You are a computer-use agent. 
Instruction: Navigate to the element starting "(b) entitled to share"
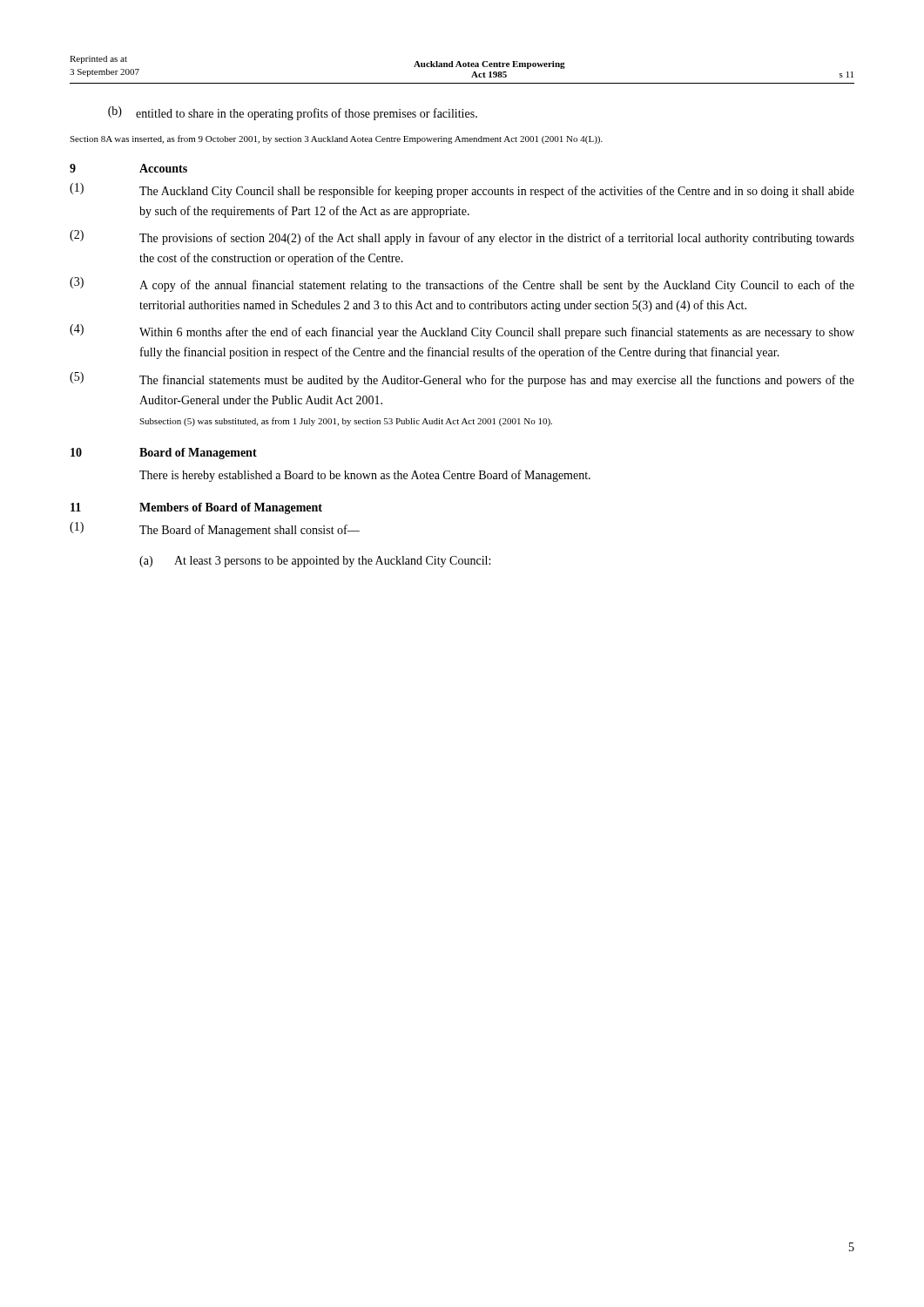pyautogui.click(x=462, y=114)
